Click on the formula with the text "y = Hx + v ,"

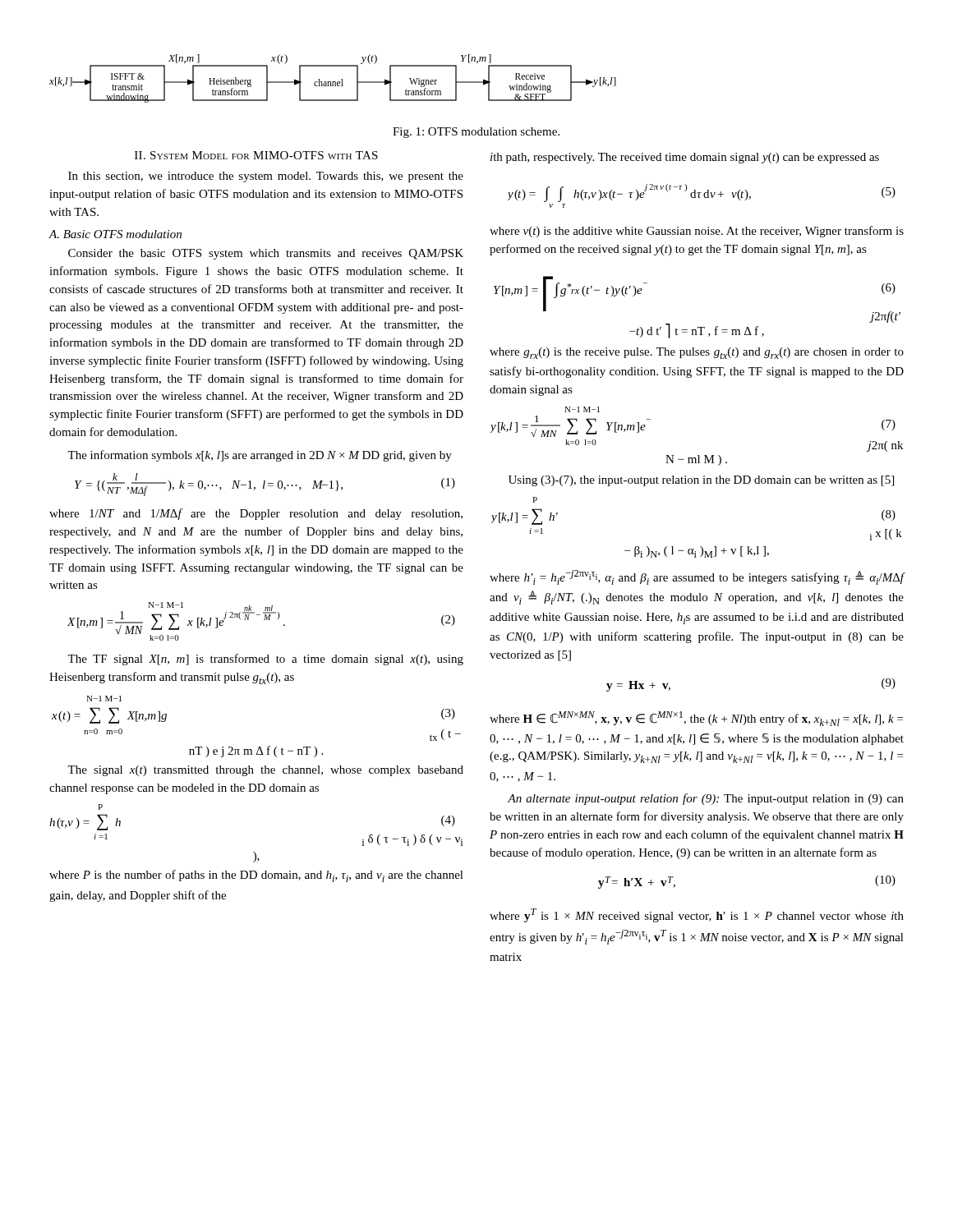636,685
